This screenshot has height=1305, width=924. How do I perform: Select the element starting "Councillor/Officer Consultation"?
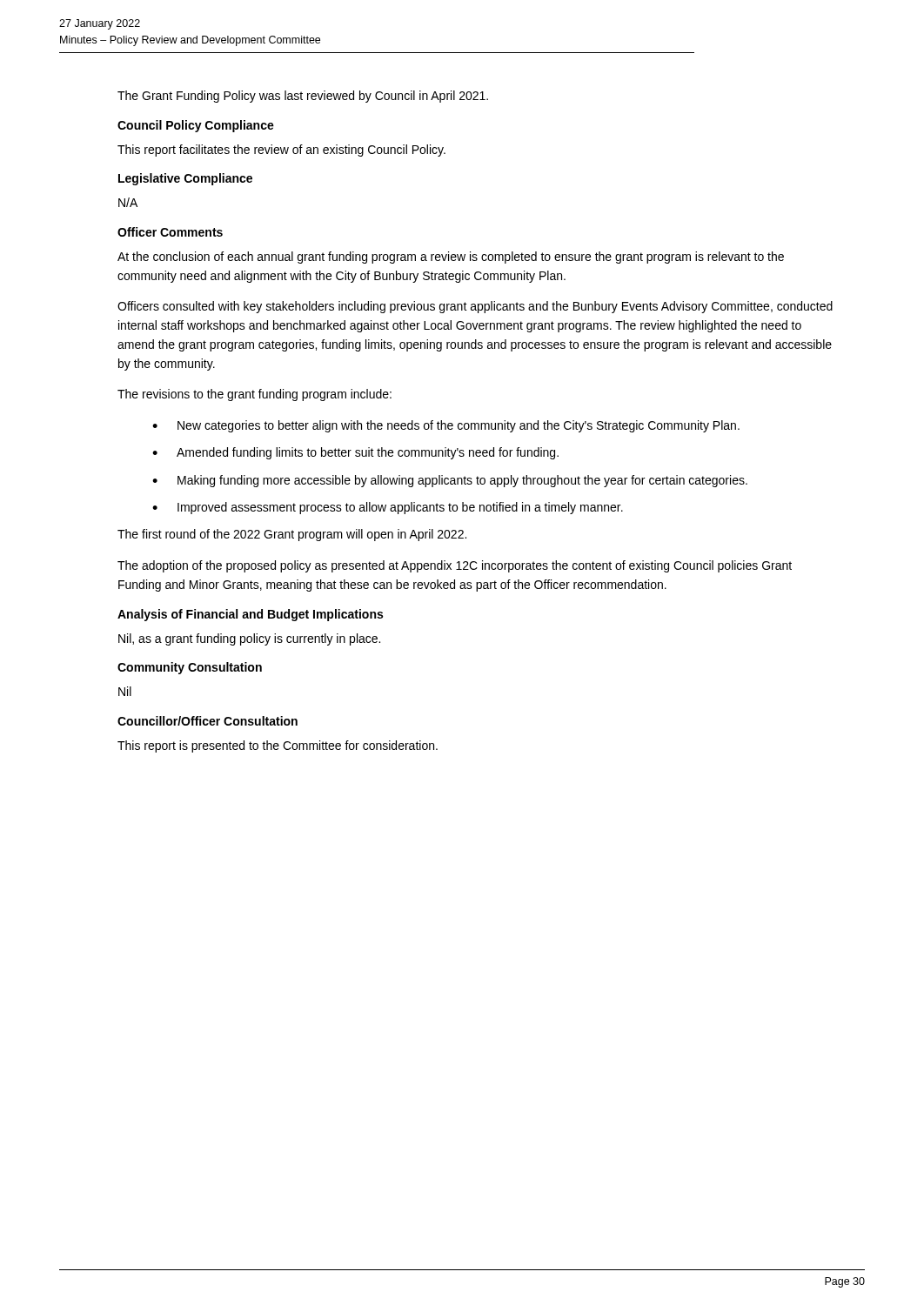click(x=208, y=721)
